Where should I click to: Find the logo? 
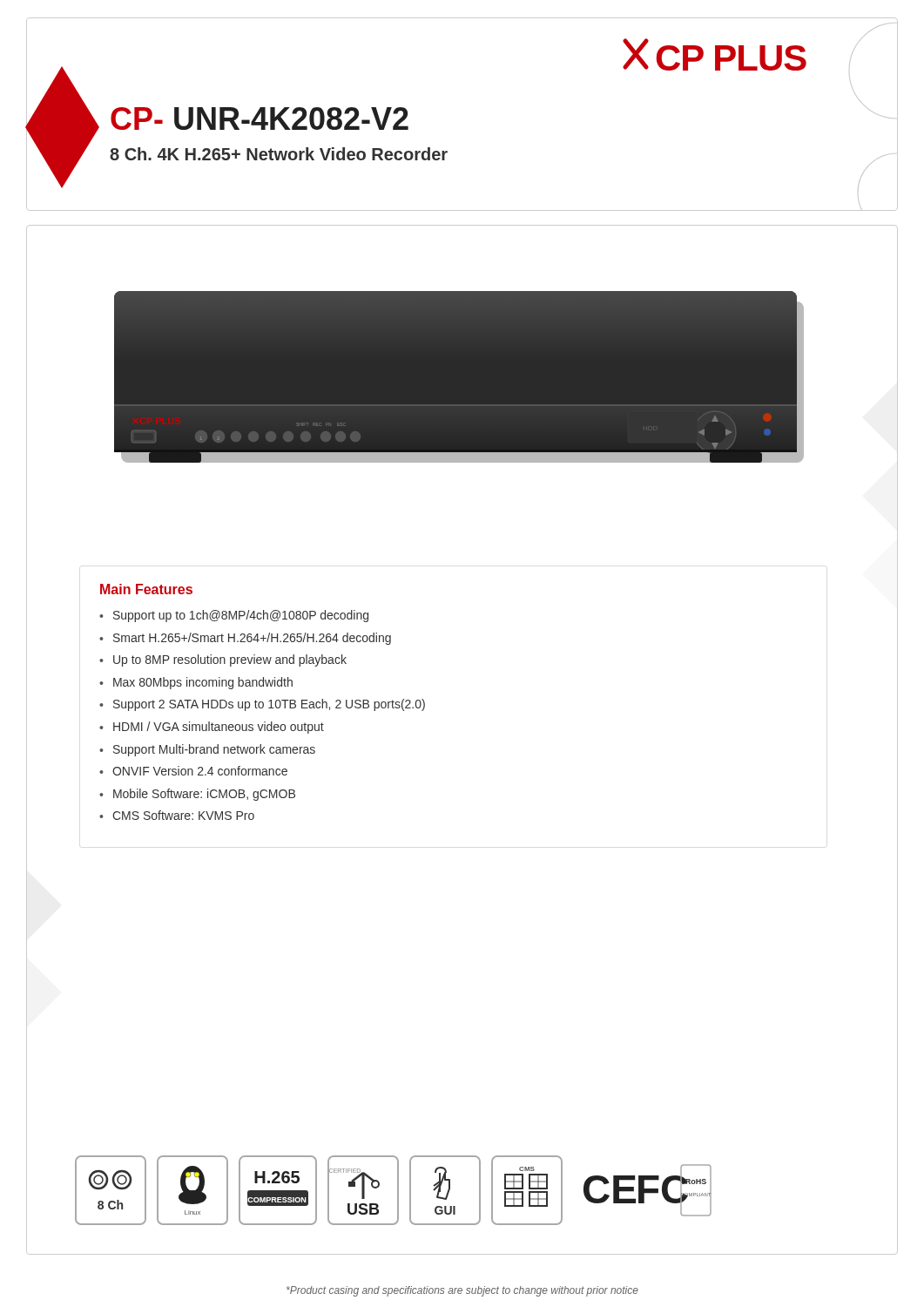point(740,60)
